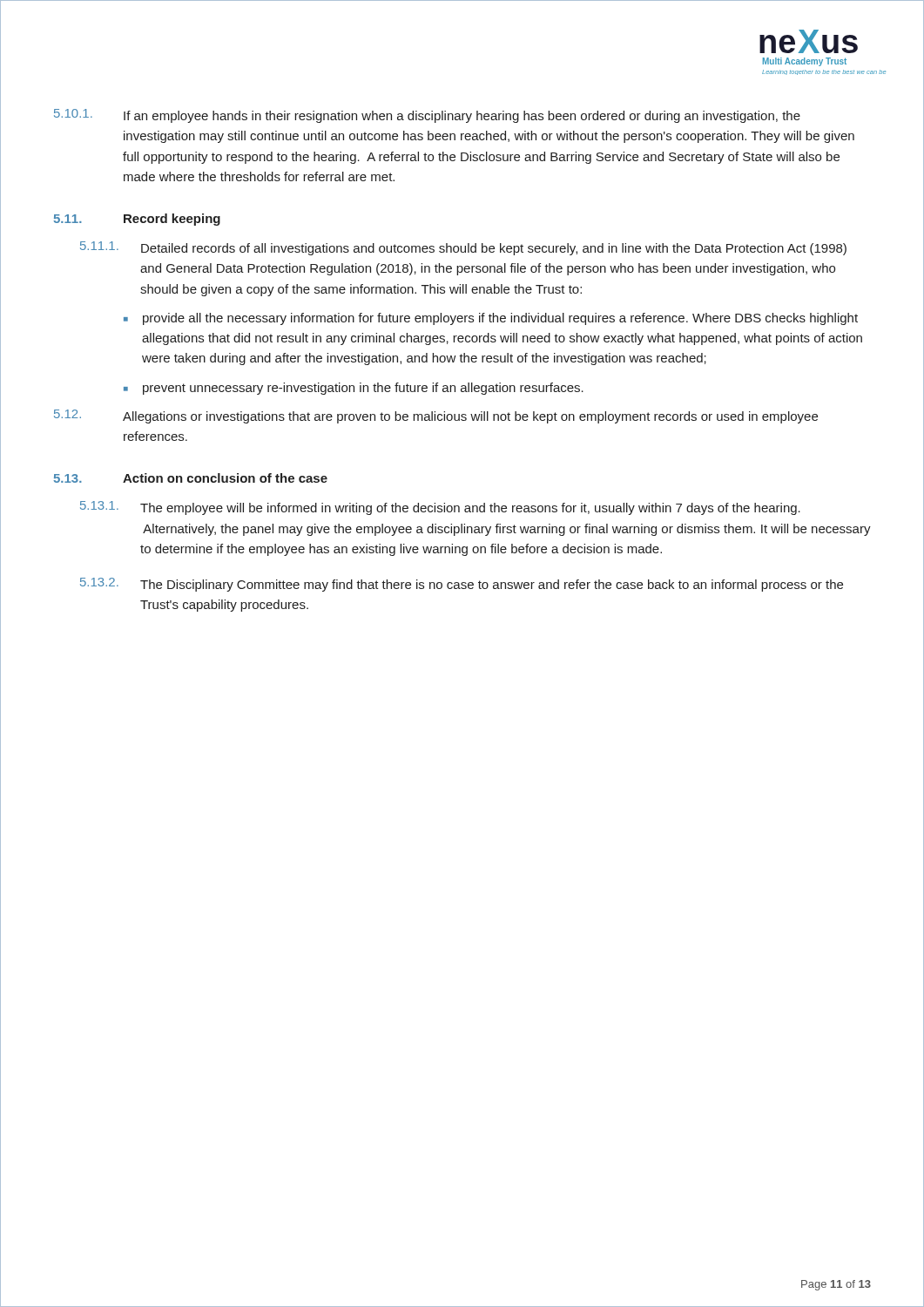Click on the list item that reads "5.11.1. Detailed records of all investigations"
The image size is (924, 1307).
tap(475, 268)
